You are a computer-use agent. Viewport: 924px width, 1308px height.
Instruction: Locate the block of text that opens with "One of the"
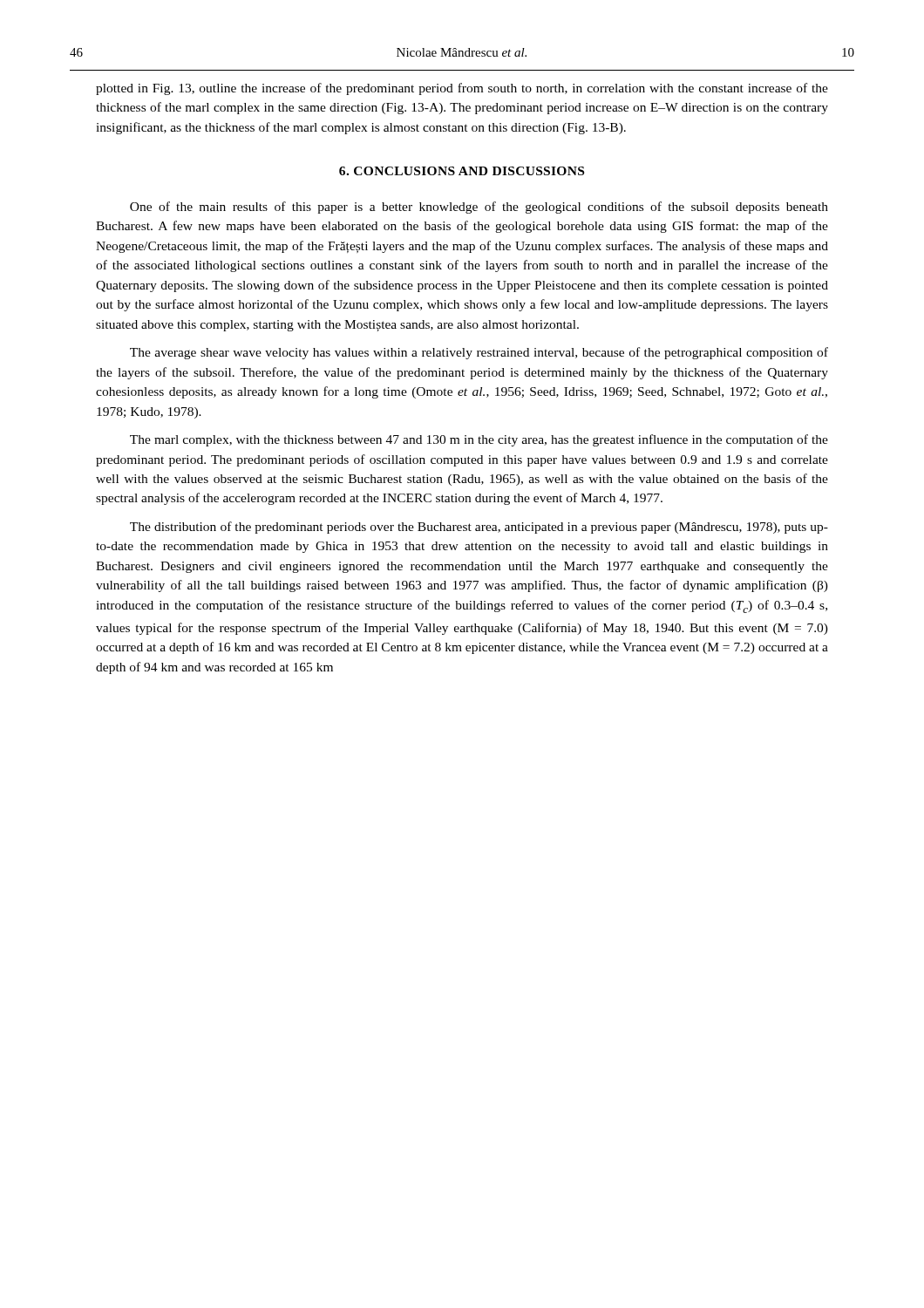462,265
